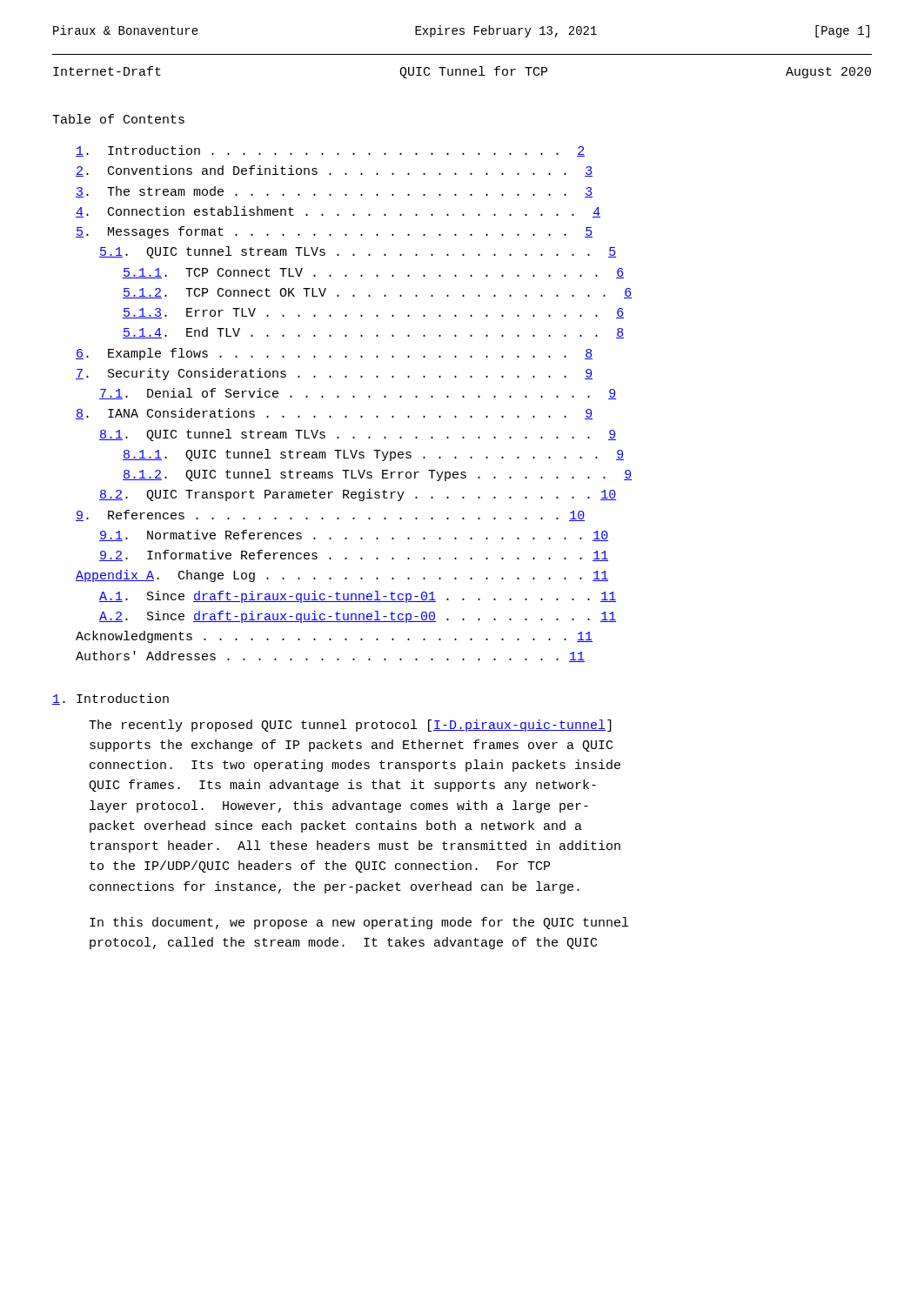
Task: Navigate to the block starting "9. References . . . . . ."
Action: (319, 516)
